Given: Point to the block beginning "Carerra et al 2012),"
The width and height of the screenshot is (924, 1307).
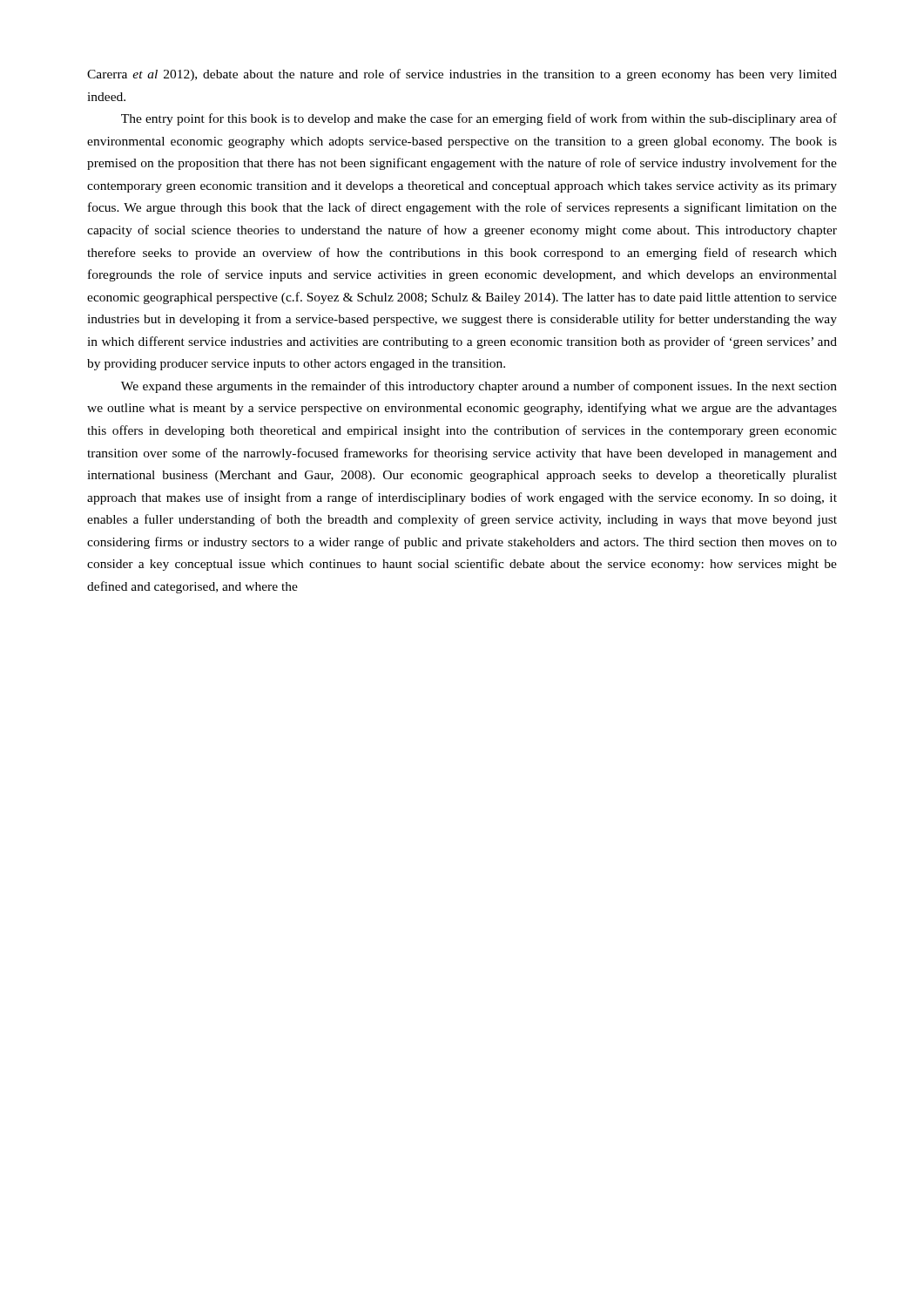Looking at the screenshot, I should [462, 330].
